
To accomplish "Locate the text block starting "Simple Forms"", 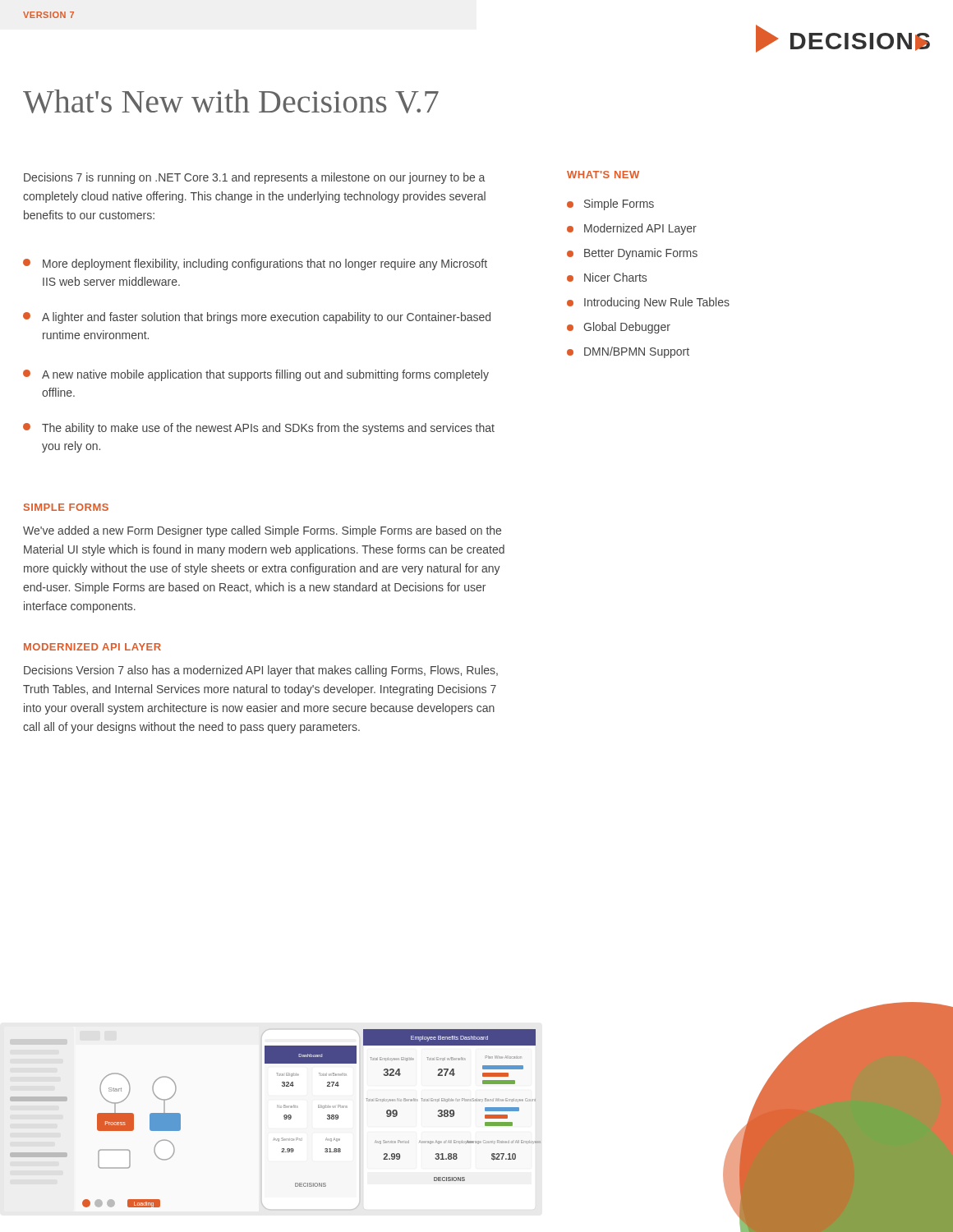I will pos(611,204).
